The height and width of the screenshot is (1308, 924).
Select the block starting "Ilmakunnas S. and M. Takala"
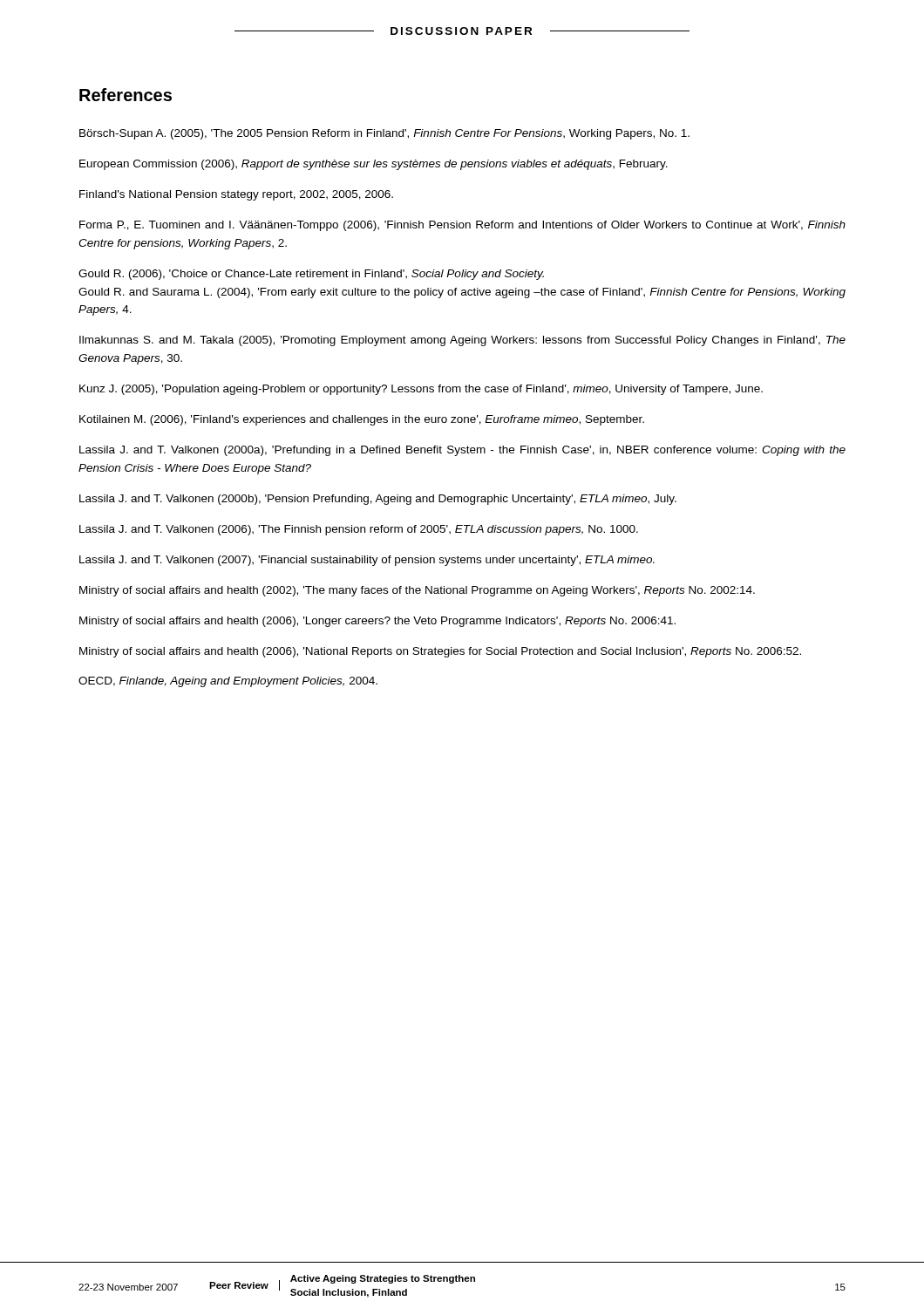coord(462,349)
